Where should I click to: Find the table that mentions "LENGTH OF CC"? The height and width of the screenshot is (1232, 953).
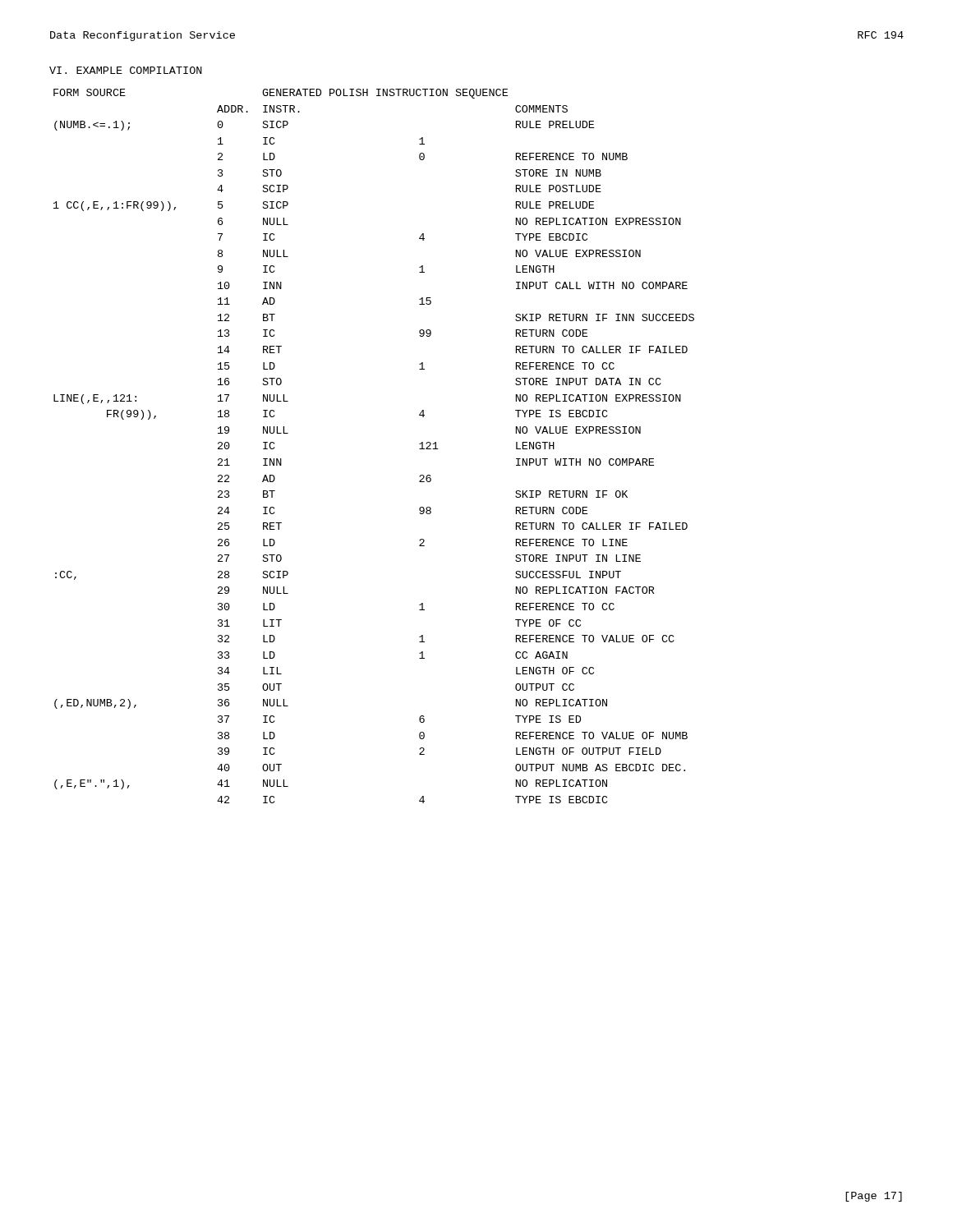click(x=476, y=447)
